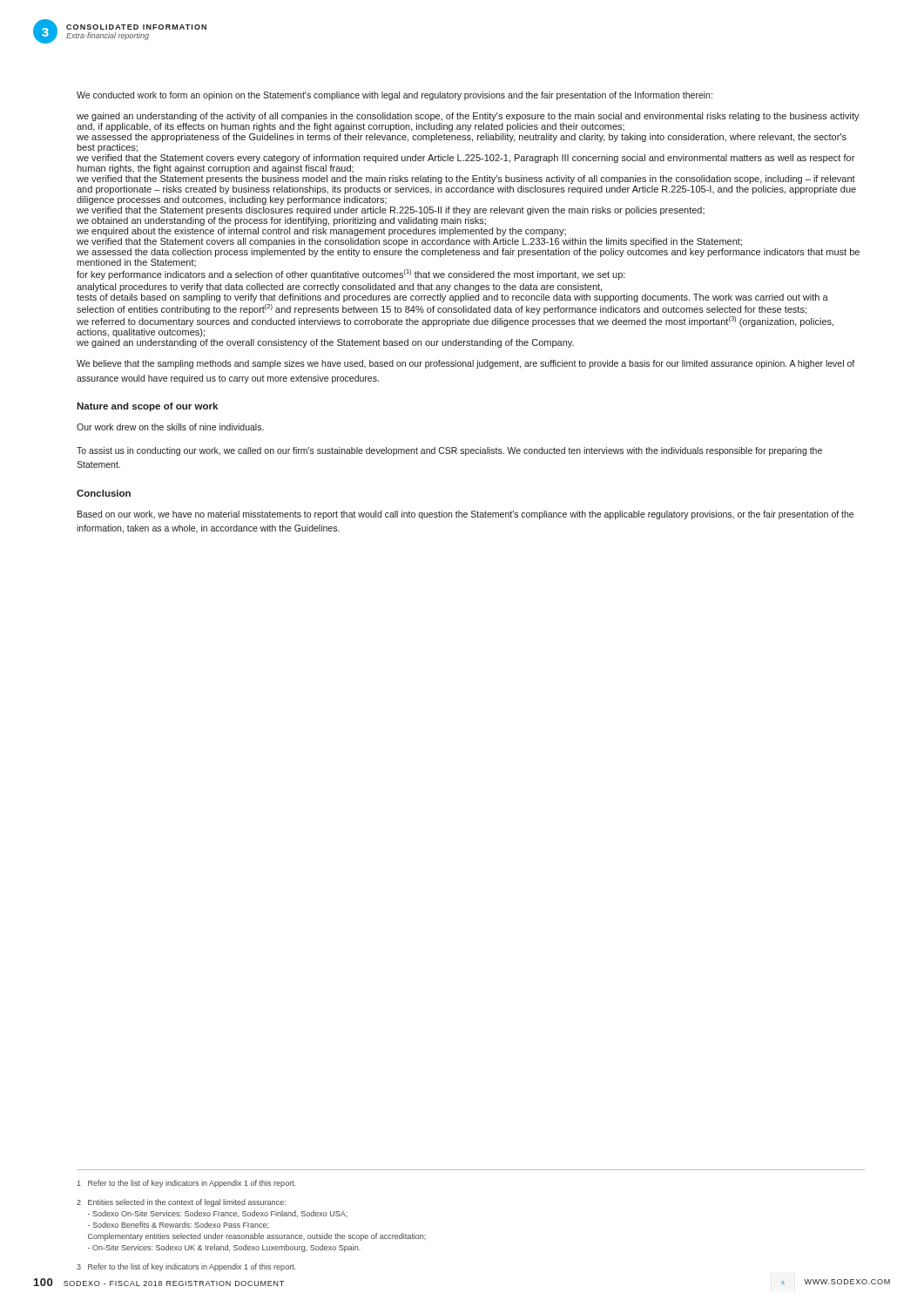Find the passage starting "we assessed the appropriateness of the Guidelines"
The width and height of the screenshot is (924, 1307).
(x=471, y=142)
